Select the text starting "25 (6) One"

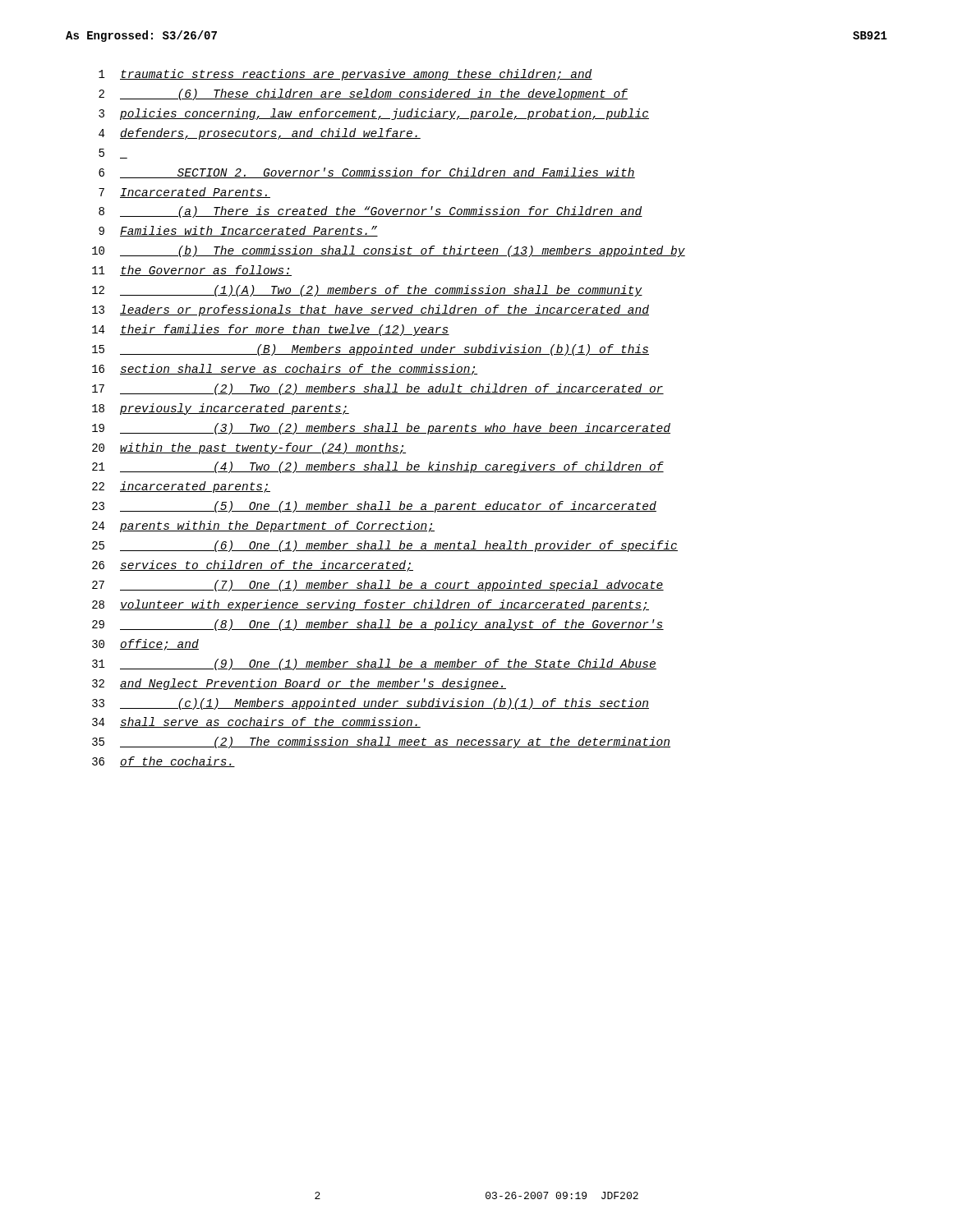point(476,547)
